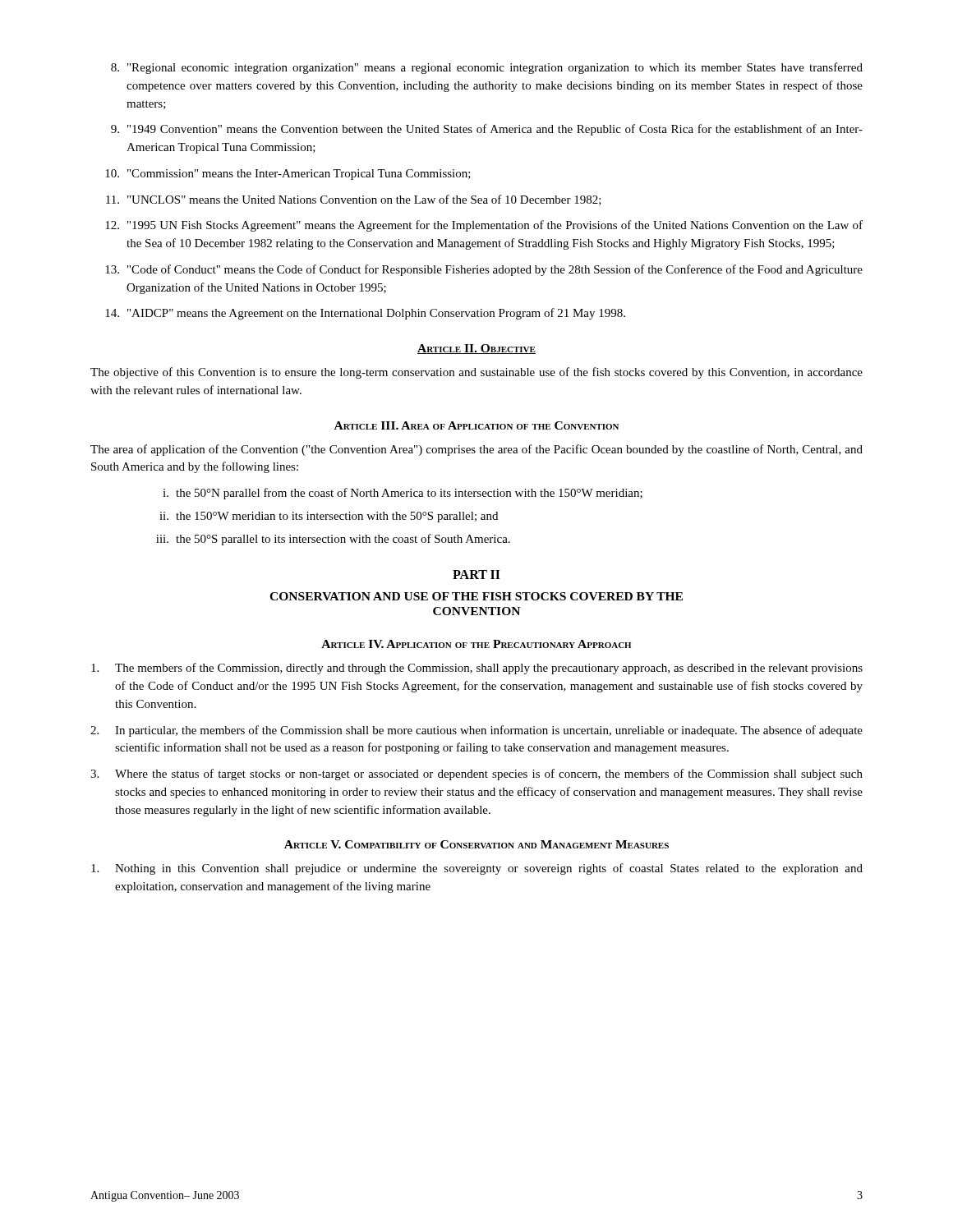
Task: Locate the block of text that opens with "10. "Commission" means the"
Action: (476, 174)
